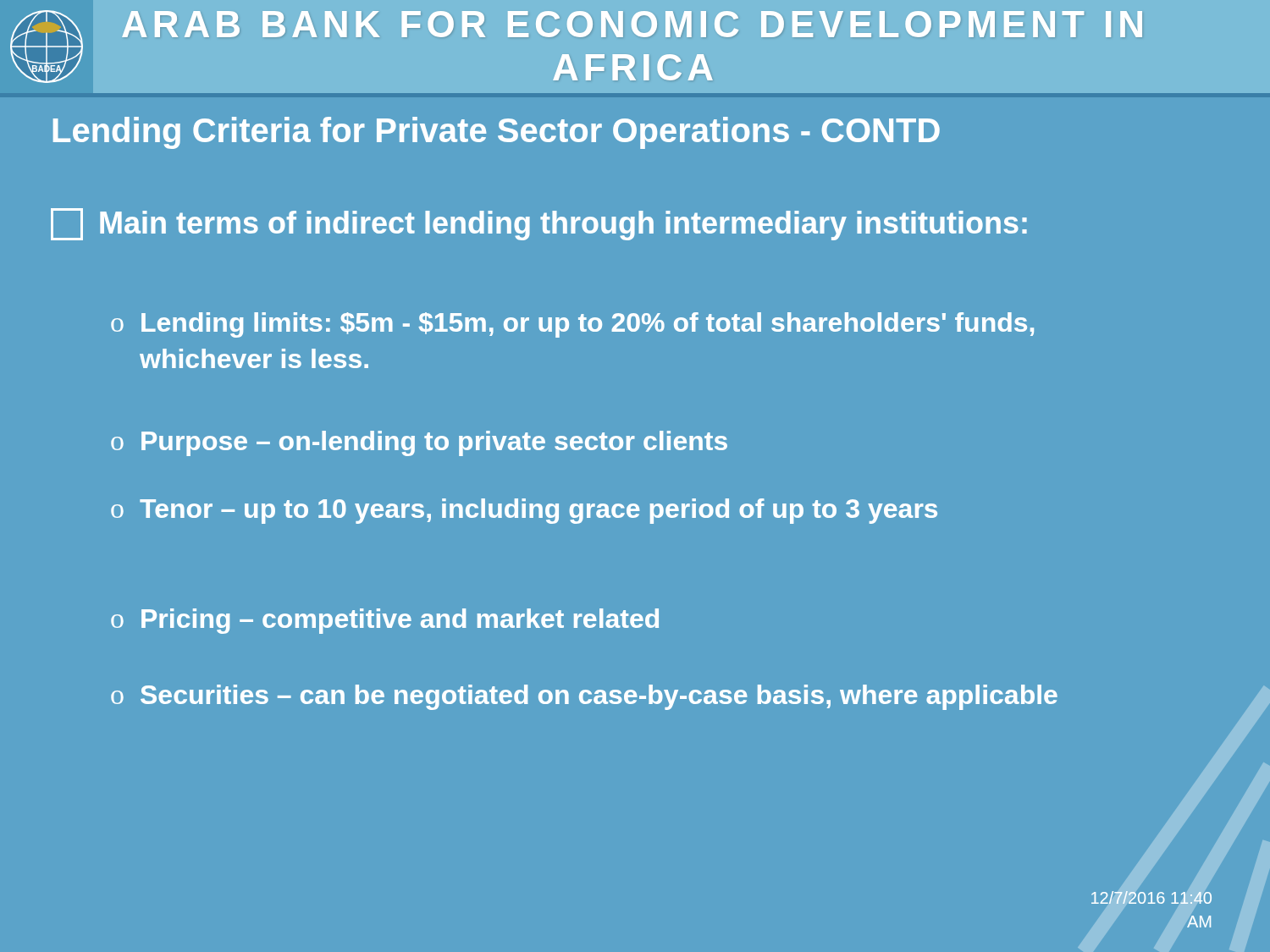This screenshot has width=1270, height=952.
Task: Select a section header
Action: click(496, 130)
